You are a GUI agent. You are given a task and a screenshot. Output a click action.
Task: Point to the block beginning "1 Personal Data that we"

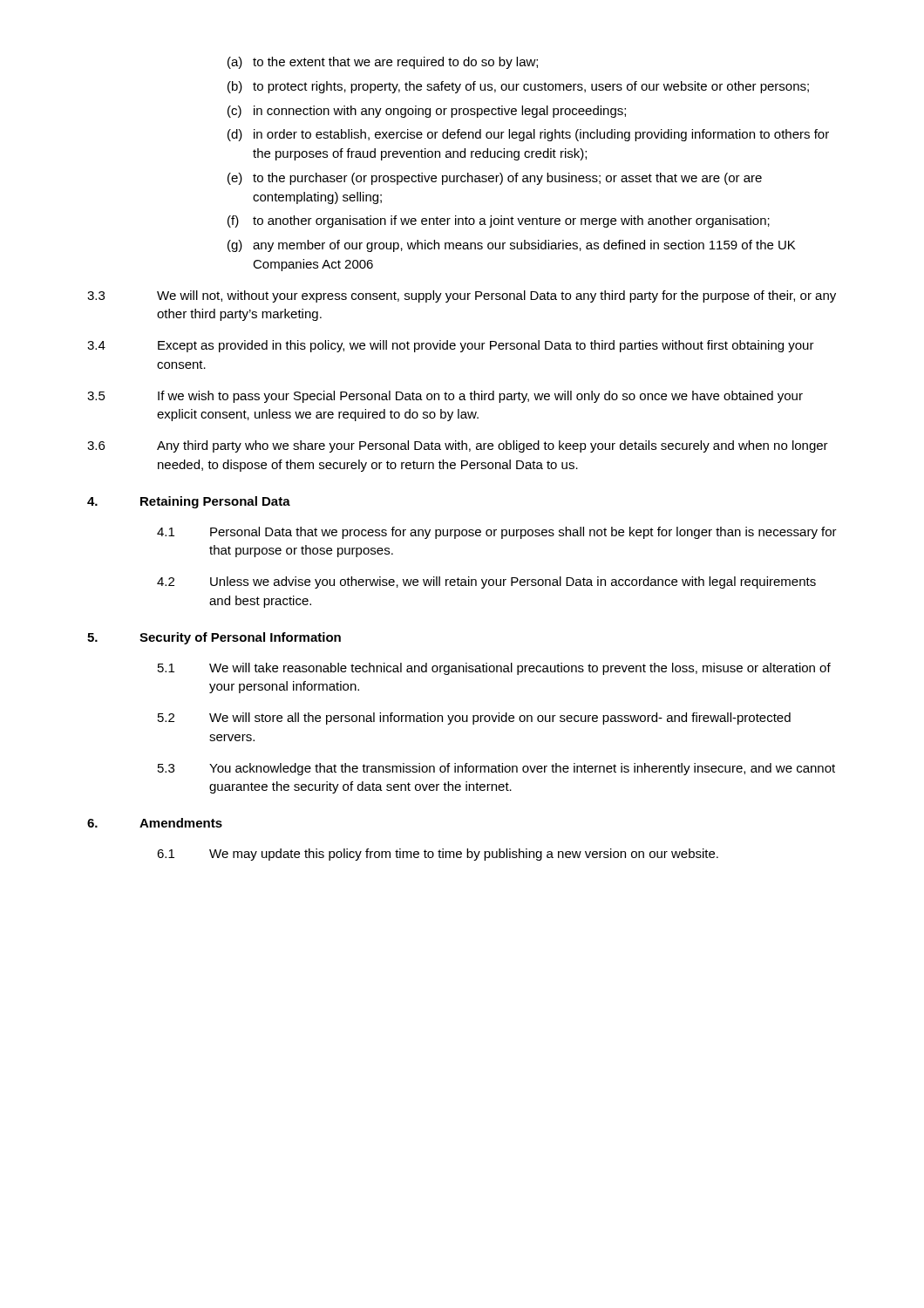point(497,533)
